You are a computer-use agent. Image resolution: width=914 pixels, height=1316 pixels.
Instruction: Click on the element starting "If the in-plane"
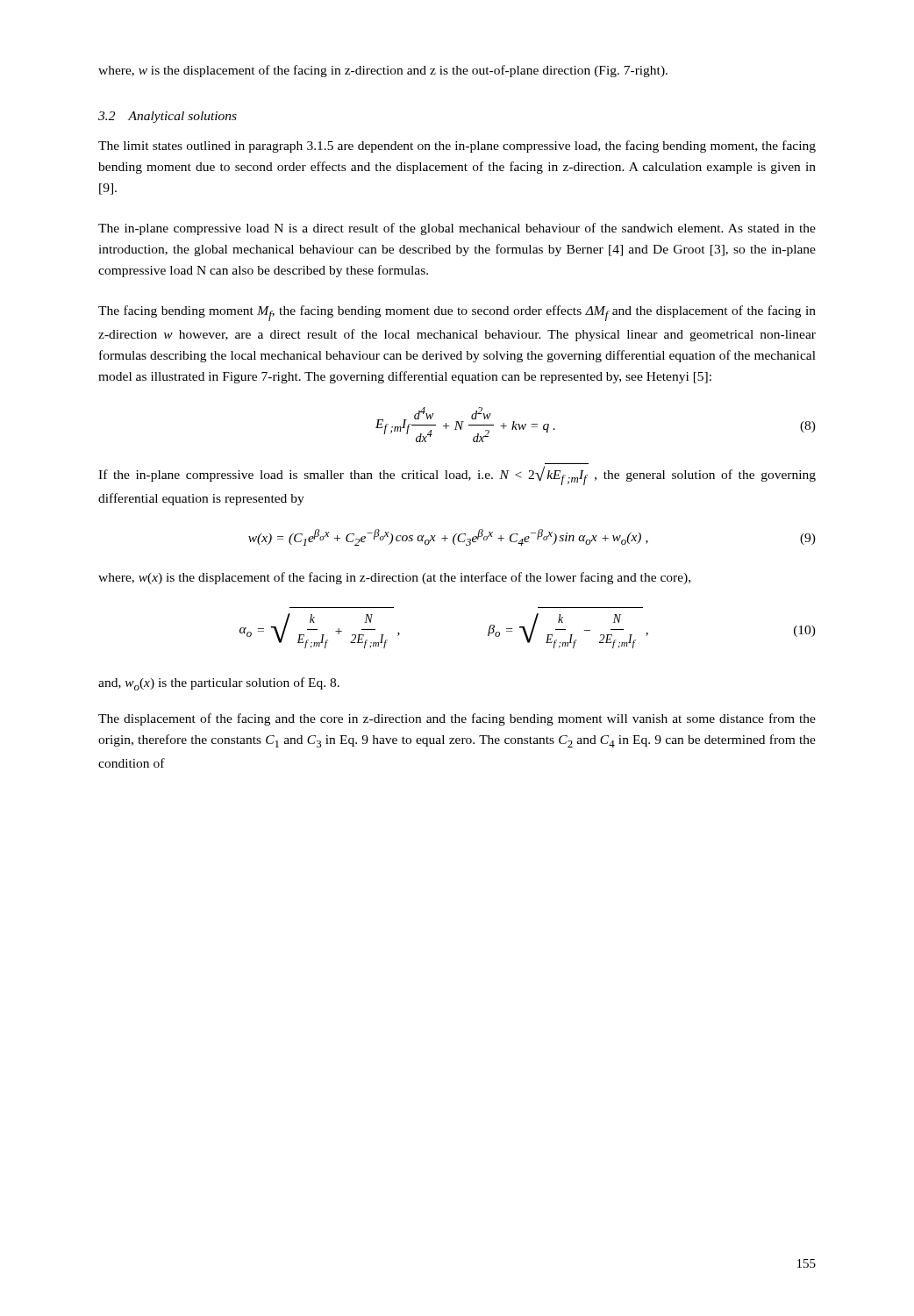tap(457, 486)
